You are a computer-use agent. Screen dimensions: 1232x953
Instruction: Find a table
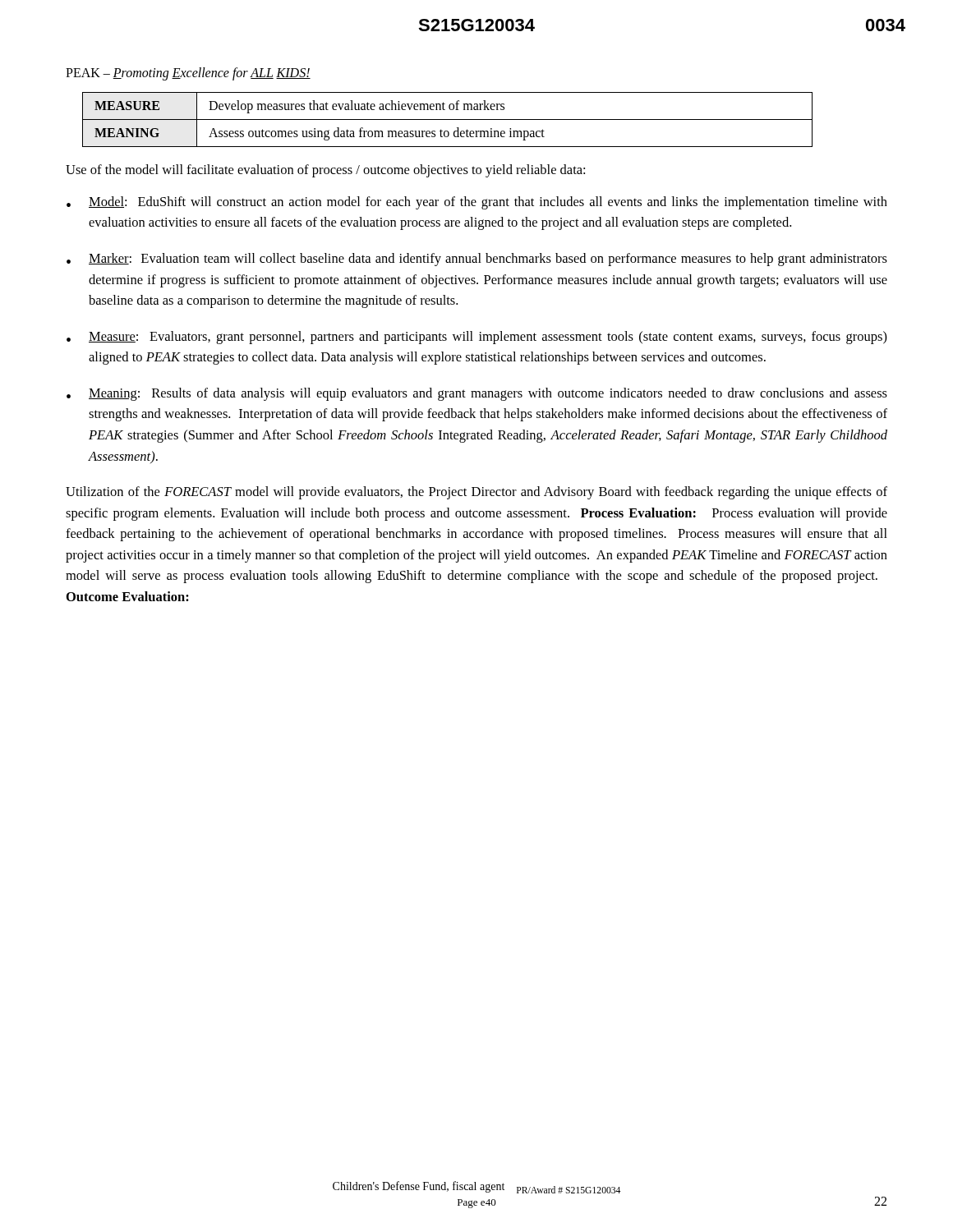click(x=476, y=120)
